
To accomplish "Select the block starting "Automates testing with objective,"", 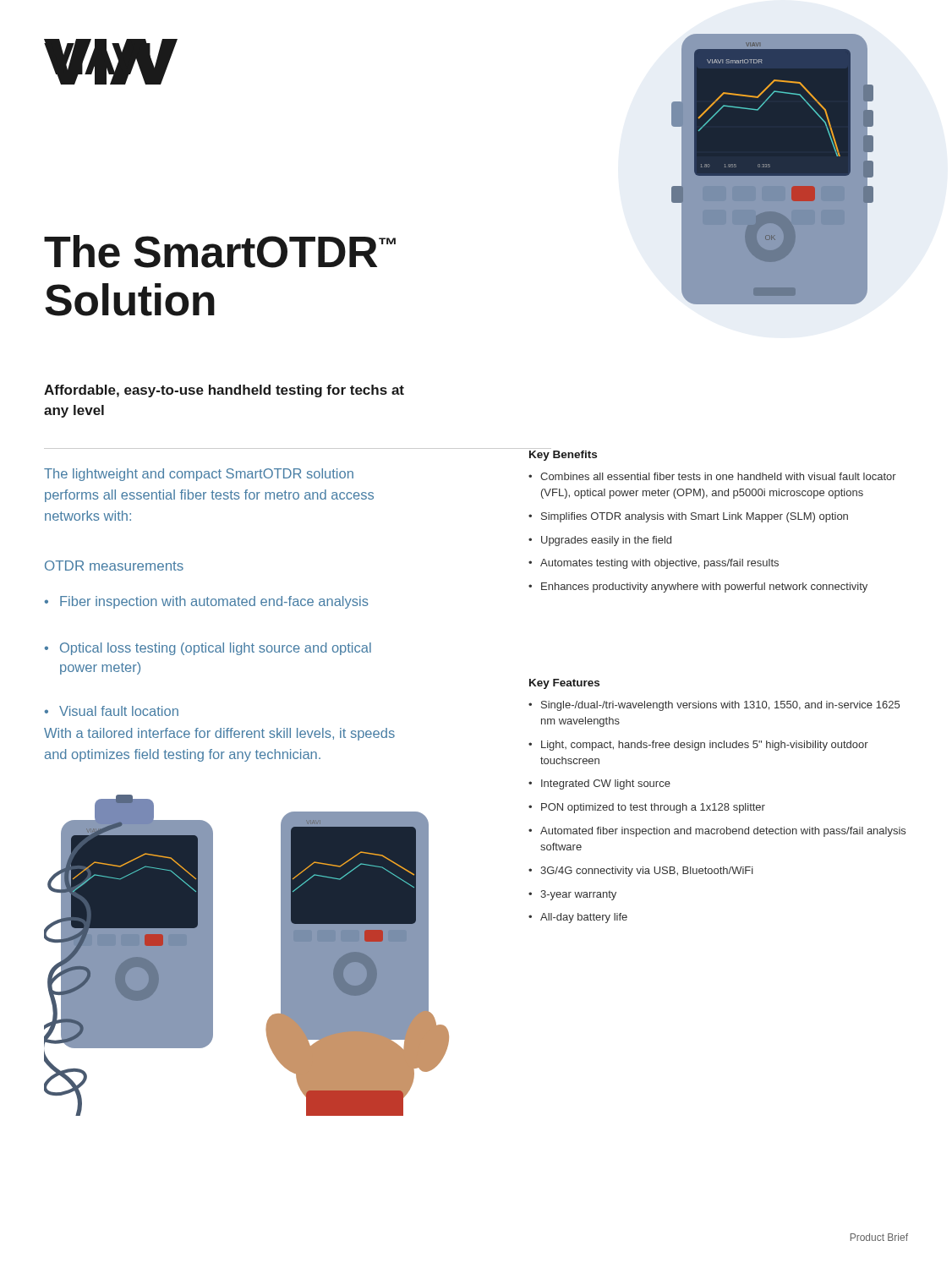I will point(660,563).
